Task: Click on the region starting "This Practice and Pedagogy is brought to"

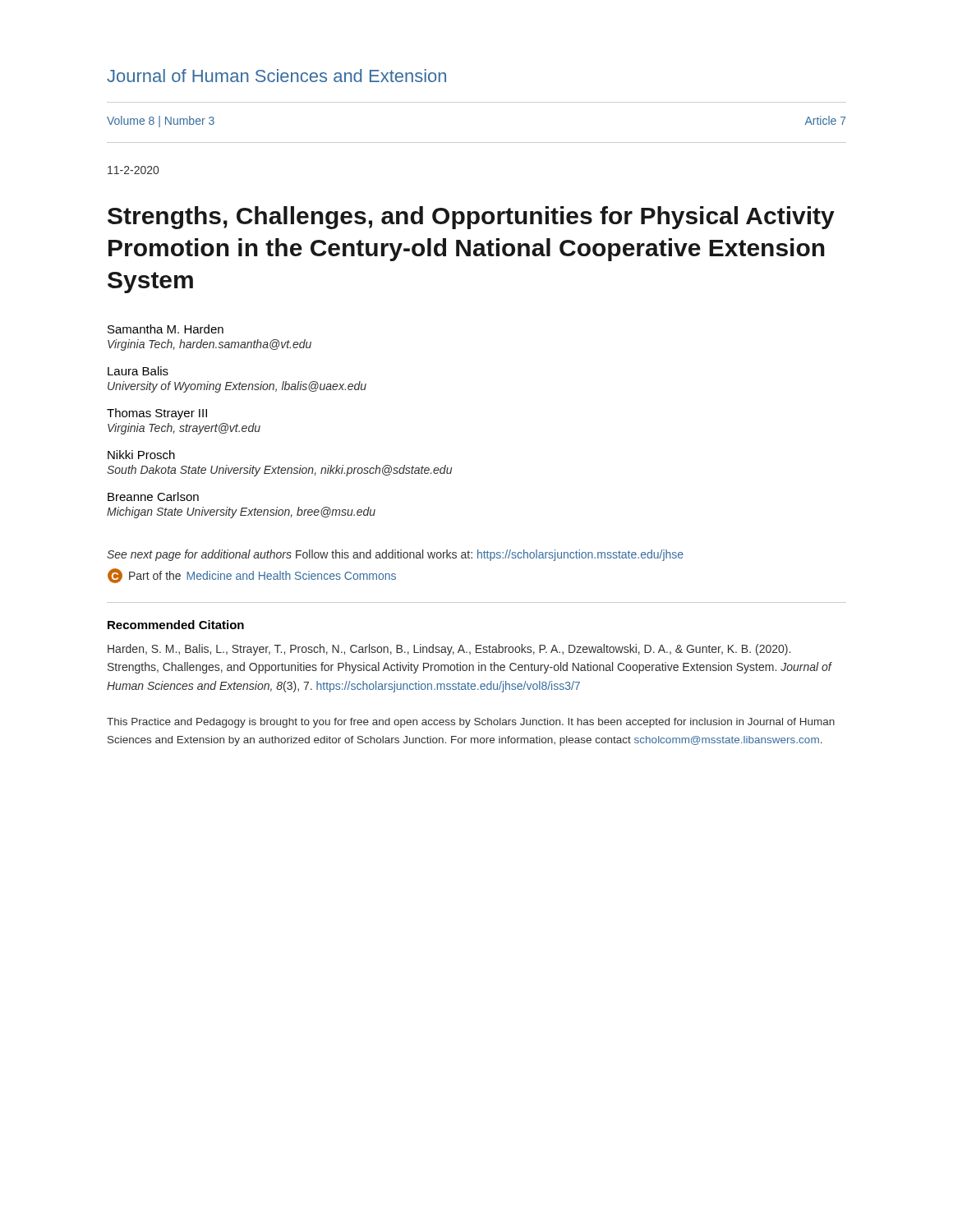Action: click(x=476, y=731)
